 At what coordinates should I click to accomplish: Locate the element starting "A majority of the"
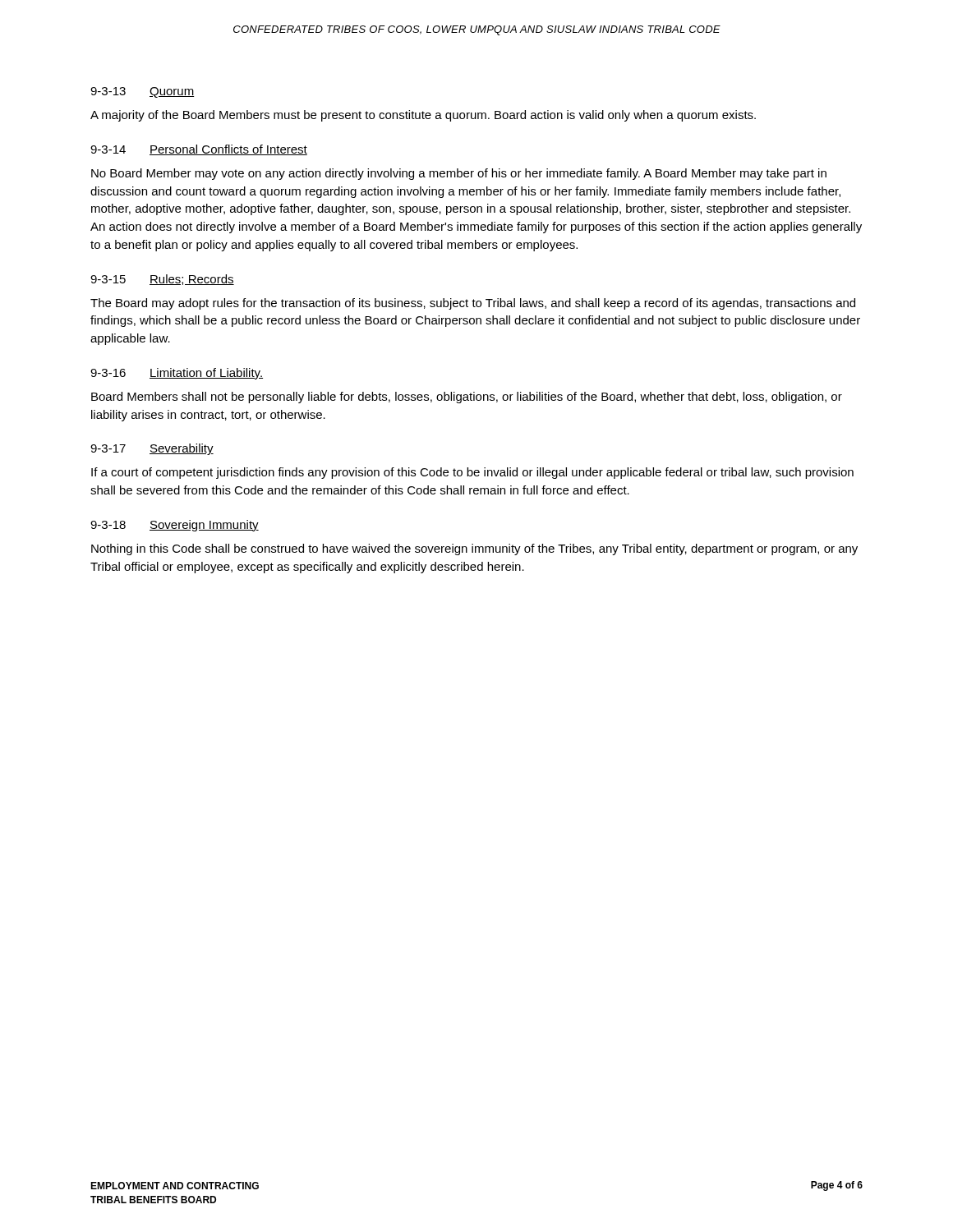[x=424, y=115]
